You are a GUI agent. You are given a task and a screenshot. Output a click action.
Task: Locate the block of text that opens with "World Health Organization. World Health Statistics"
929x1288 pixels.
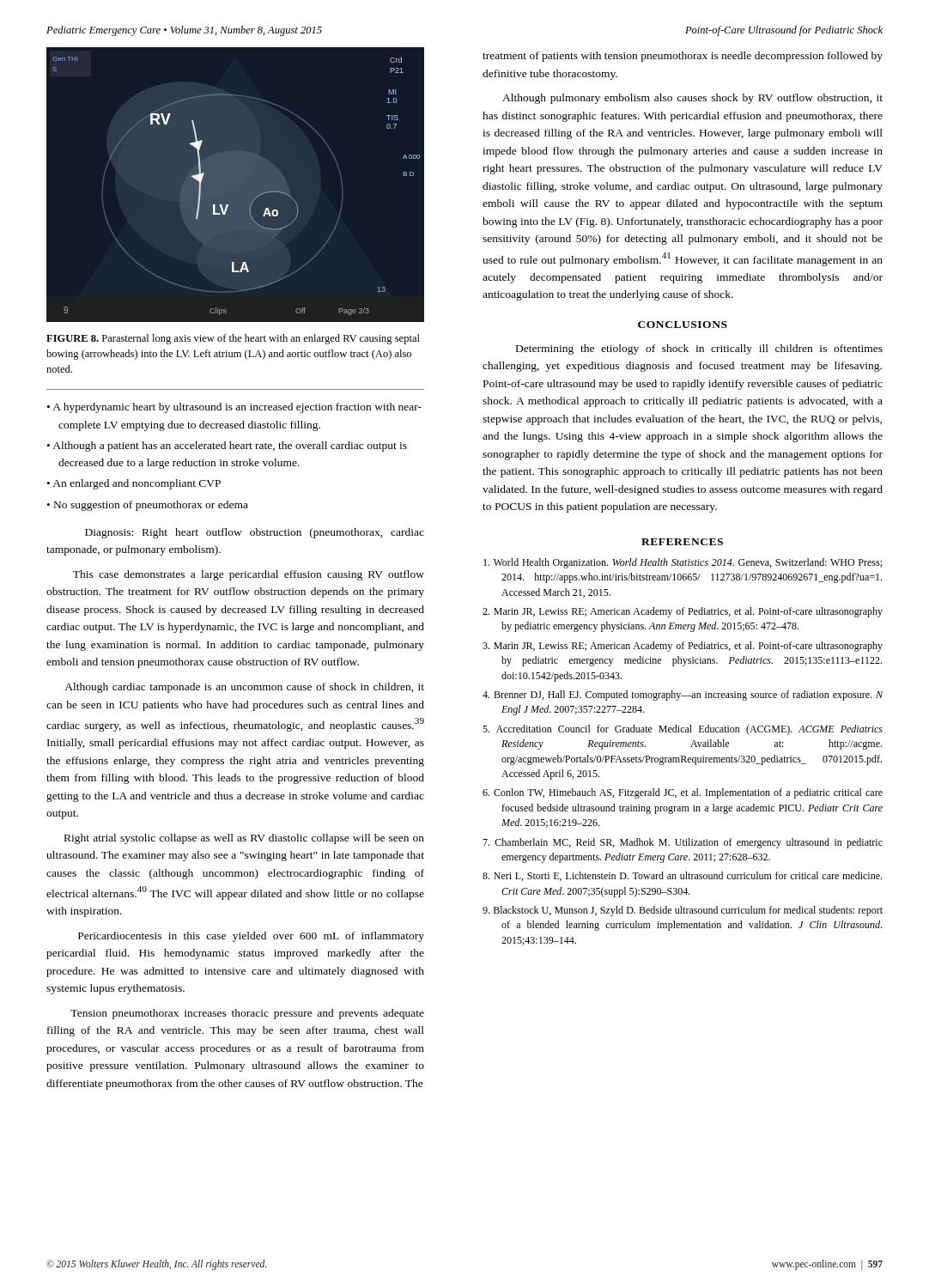(x=683, y=577)
